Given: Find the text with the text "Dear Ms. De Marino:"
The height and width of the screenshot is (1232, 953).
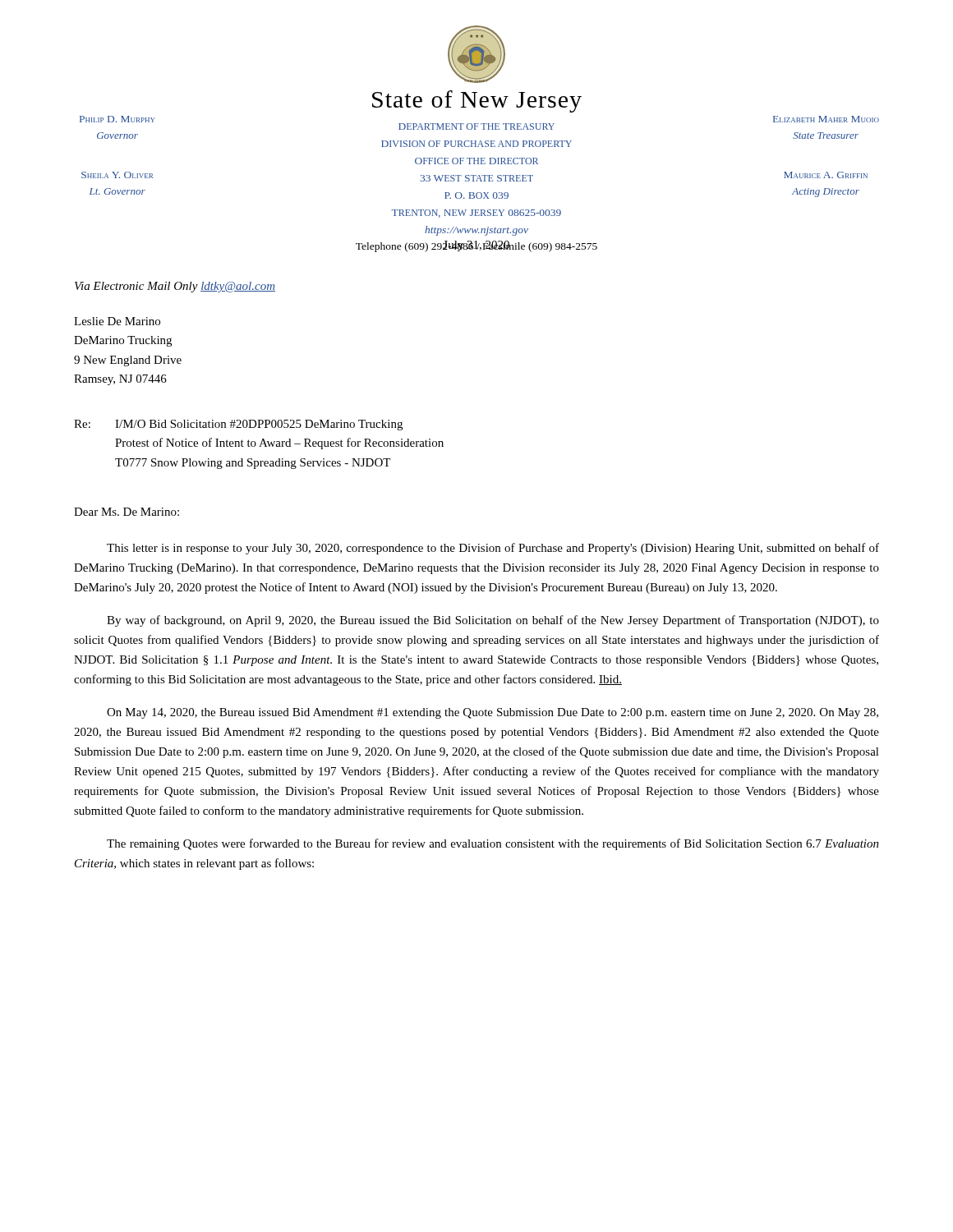Looking at the screenshot, I should 127,512.
